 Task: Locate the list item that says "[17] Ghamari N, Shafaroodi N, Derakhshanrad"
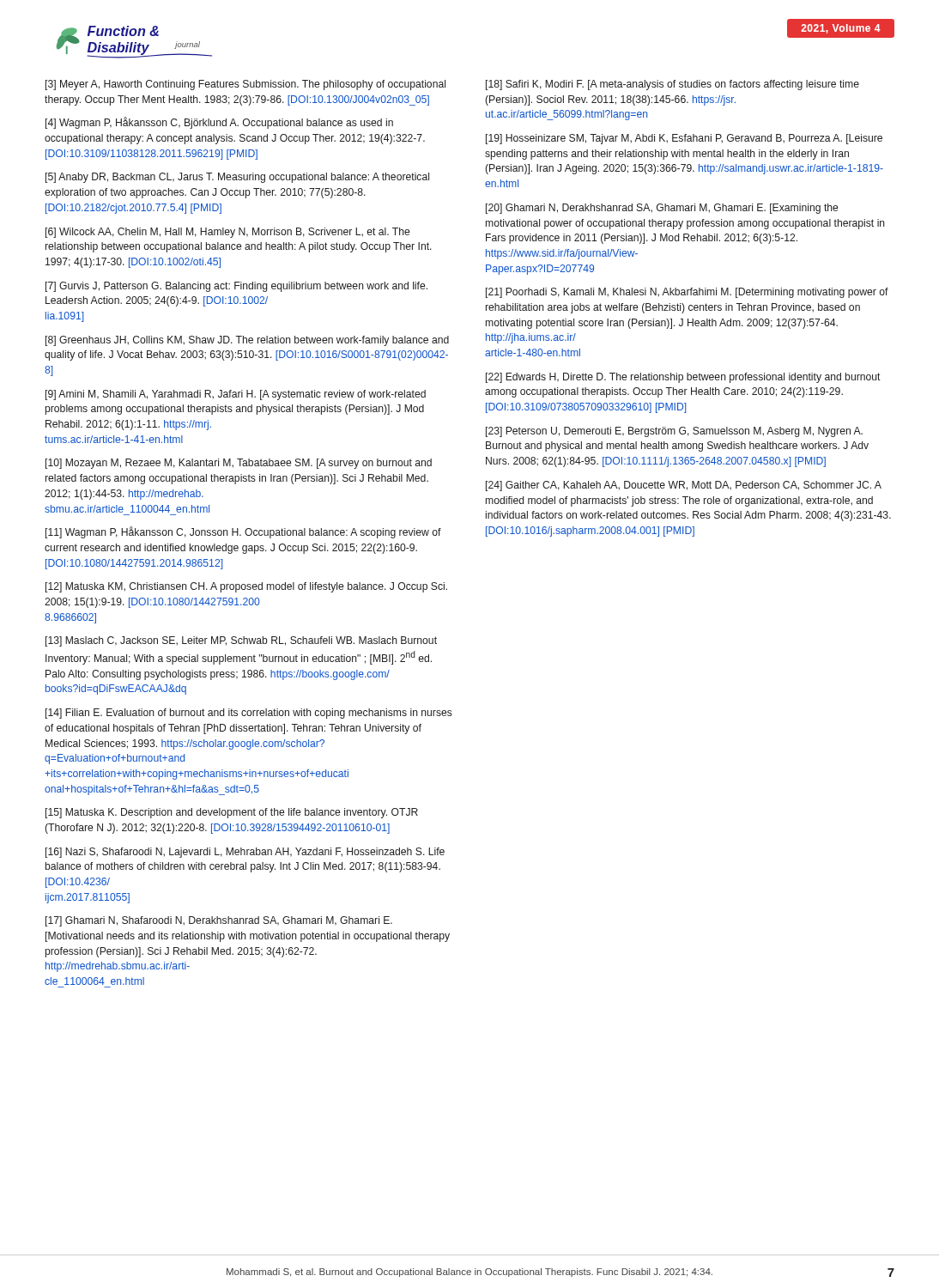[x=247, y=951]
